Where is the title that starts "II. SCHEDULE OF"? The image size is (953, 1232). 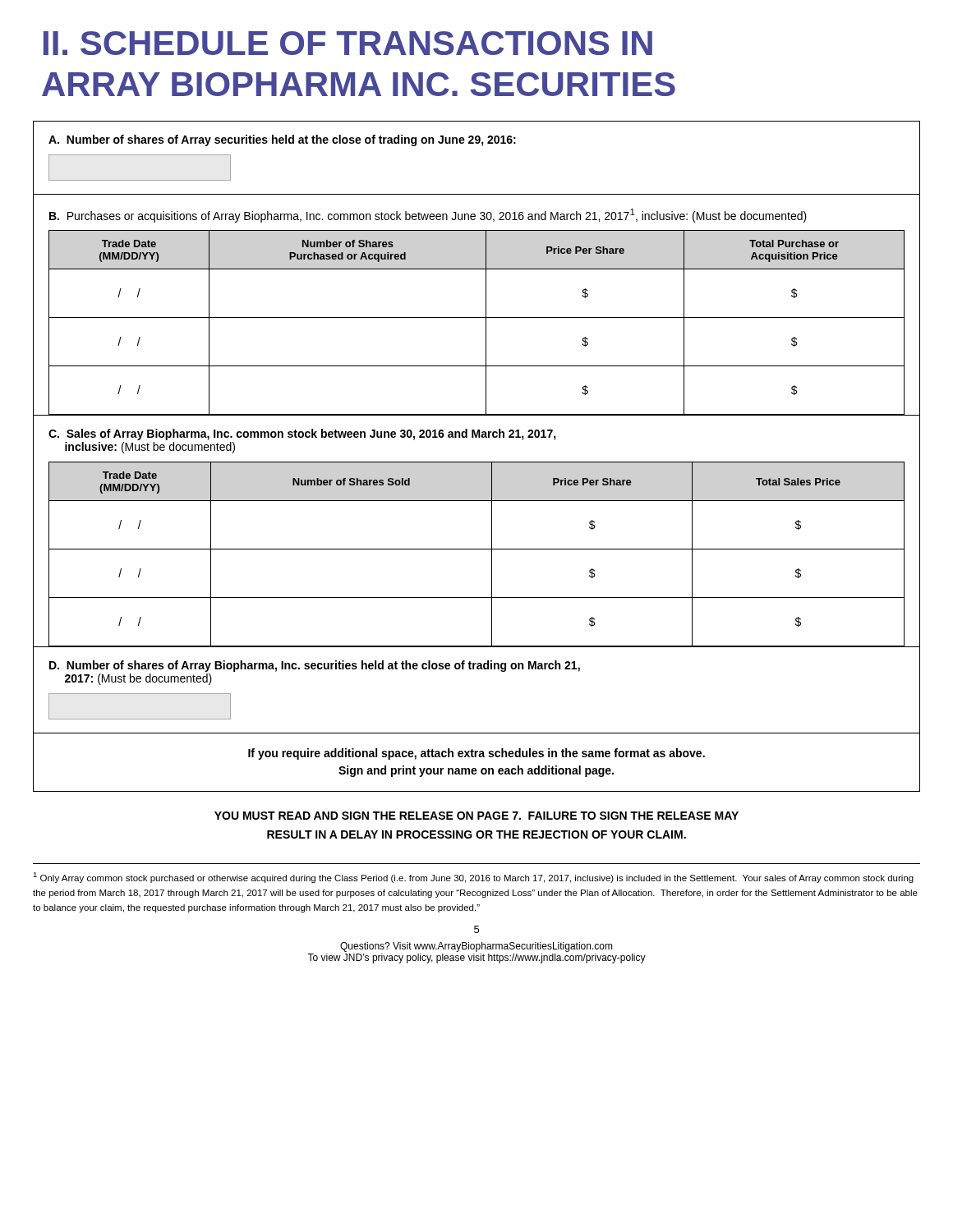coord(476,64)
